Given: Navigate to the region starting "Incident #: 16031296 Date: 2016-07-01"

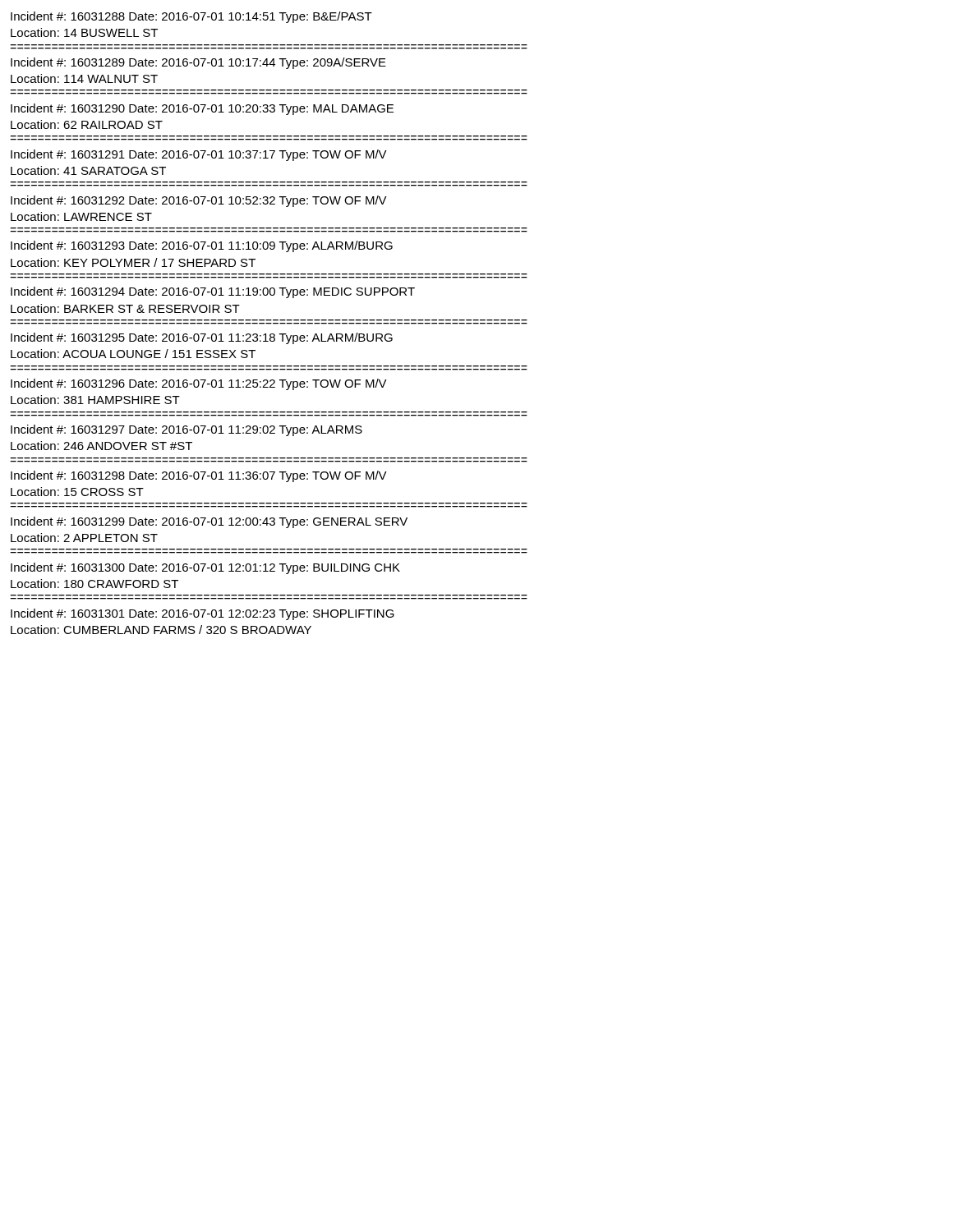Looking at the screenshot, I should [x=199, y=384].
